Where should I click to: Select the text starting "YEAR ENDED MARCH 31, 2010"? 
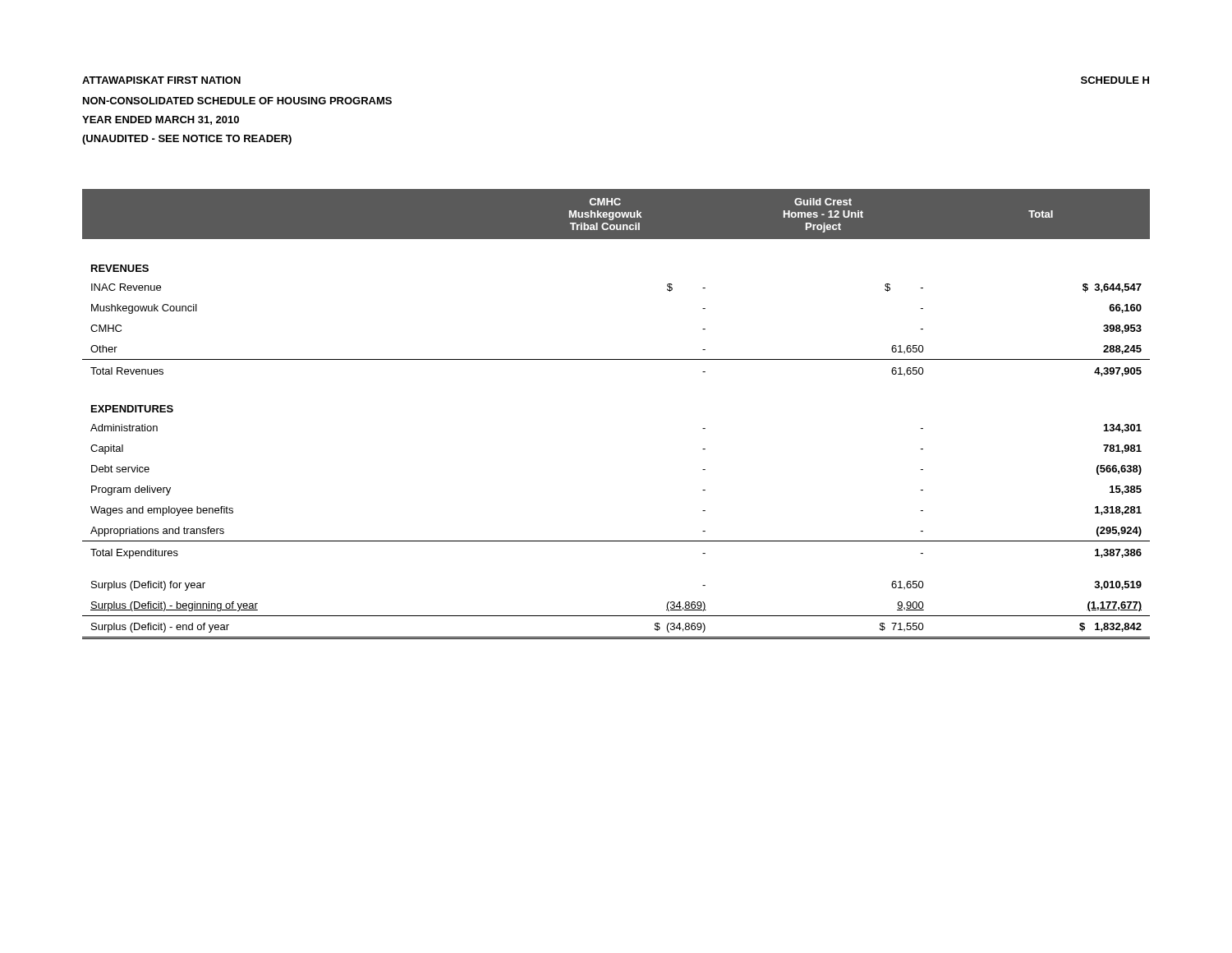161,120
